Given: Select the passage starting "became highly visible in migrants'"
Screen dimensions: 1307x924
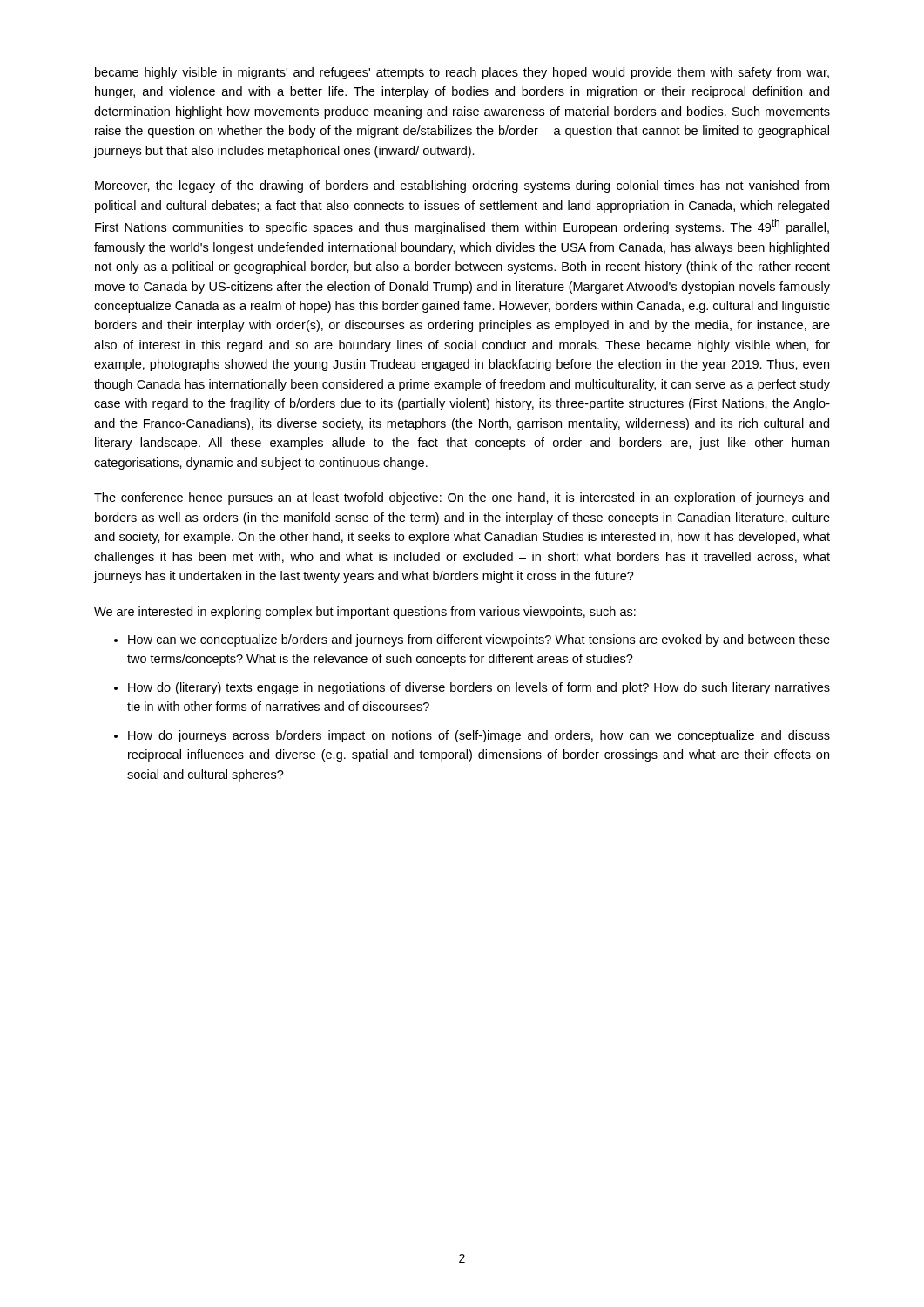Looking at the screenshot, I should (462, 111).
